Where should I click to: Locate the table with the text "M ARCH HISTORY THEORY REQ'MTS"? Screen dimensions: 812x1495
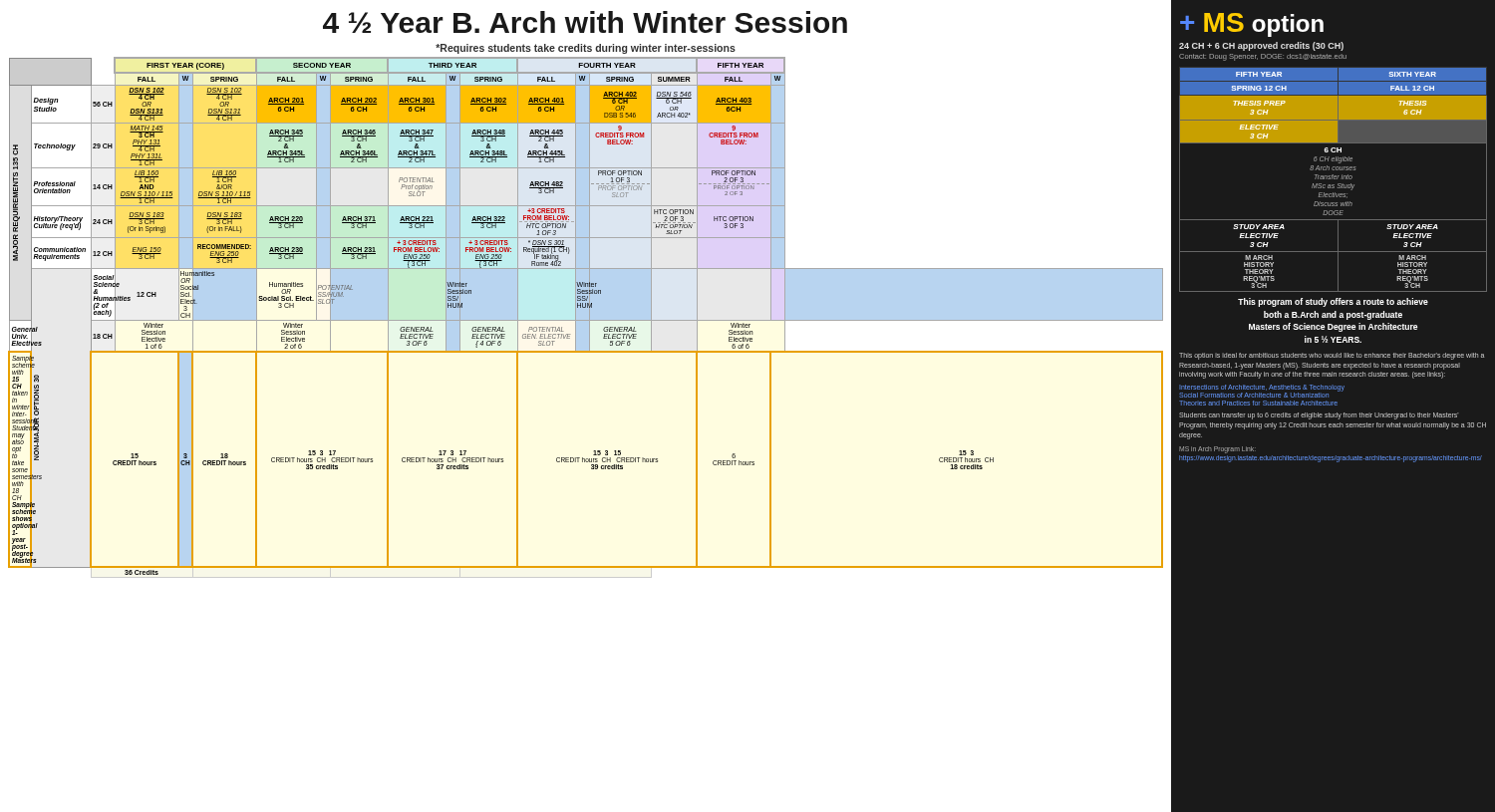click(1333, 179)
